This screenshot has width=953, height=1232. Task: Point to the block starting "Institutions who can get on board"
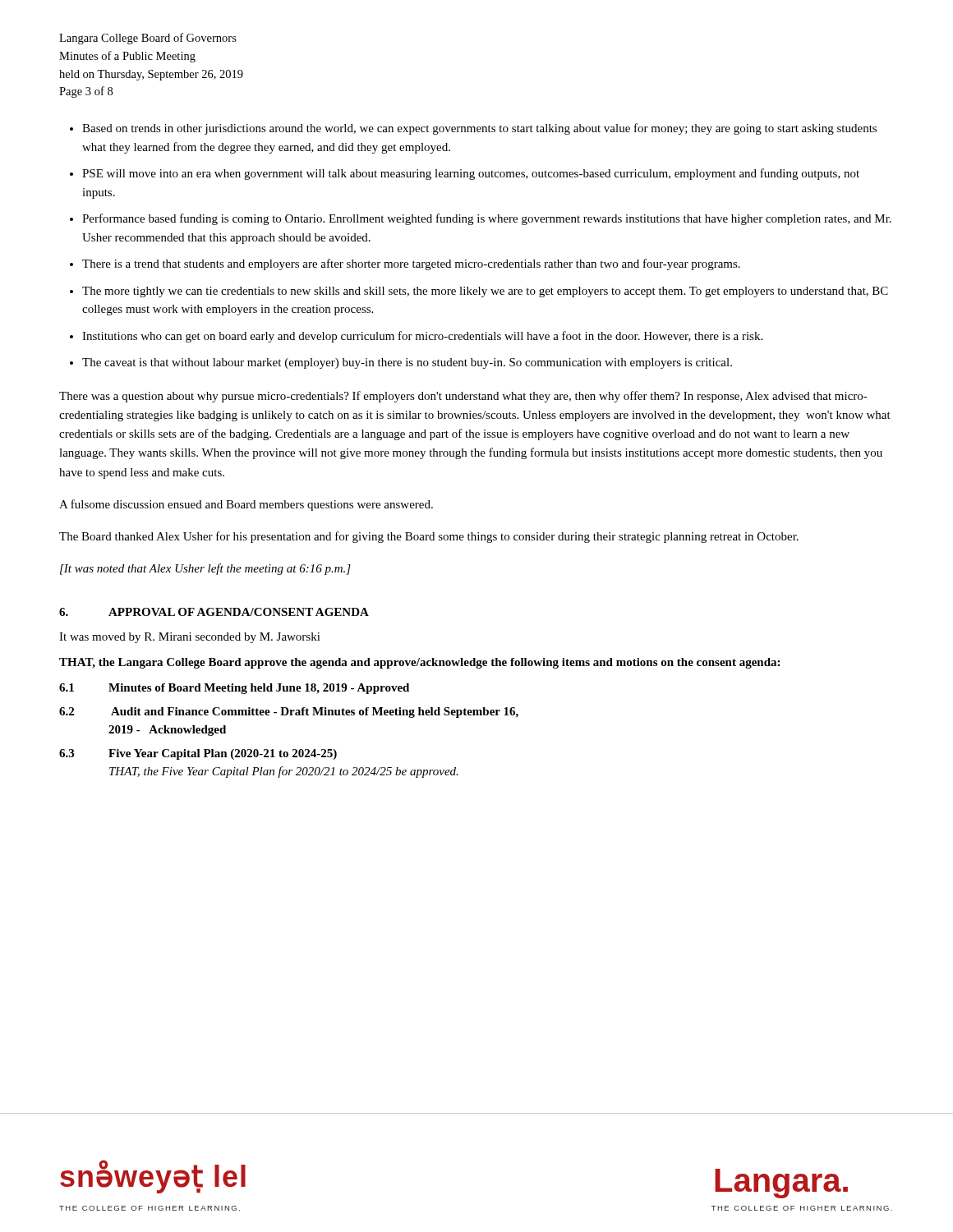(x=423, y=336)
